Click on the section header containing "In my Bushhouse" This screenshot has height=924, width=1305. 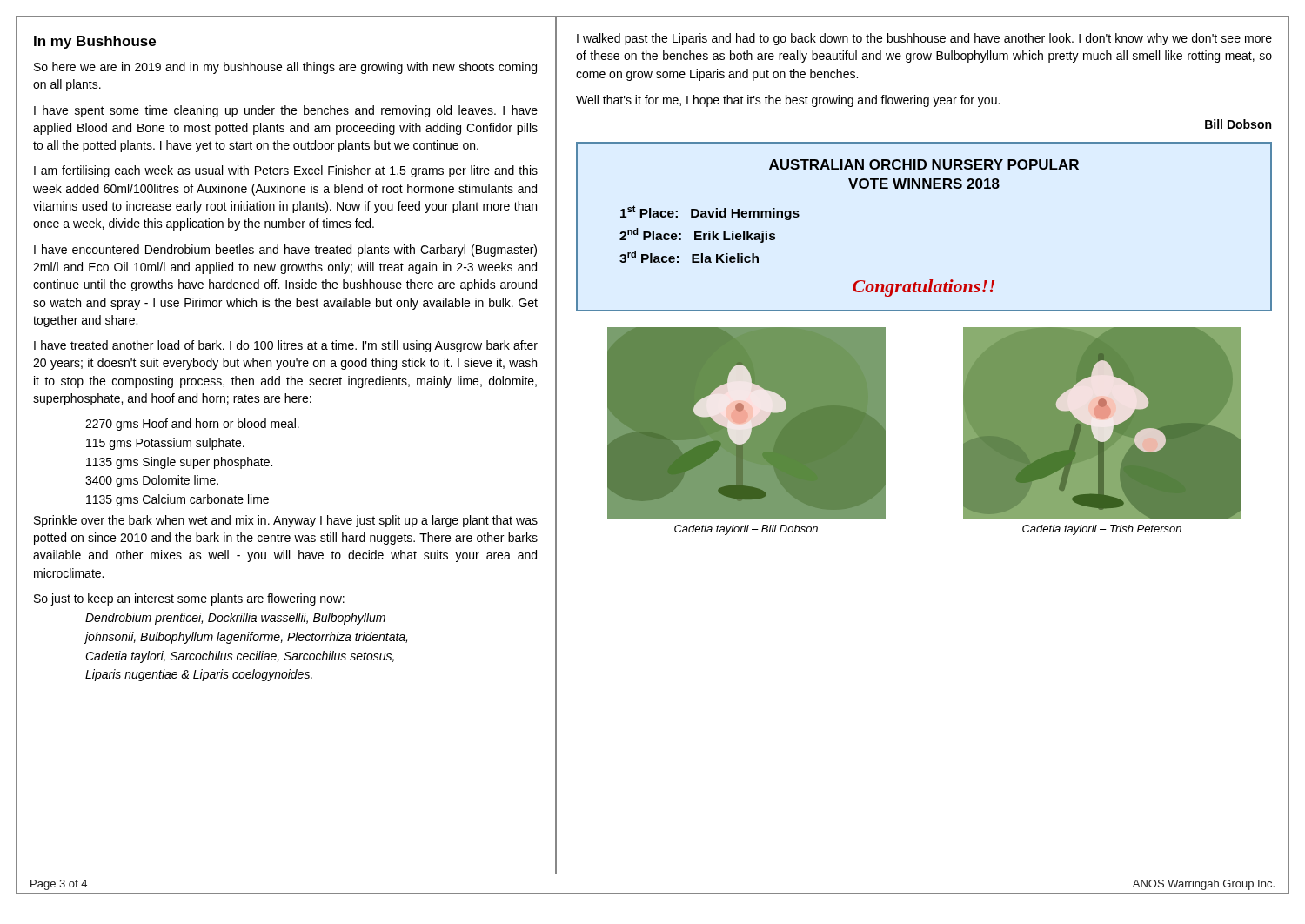95,41
